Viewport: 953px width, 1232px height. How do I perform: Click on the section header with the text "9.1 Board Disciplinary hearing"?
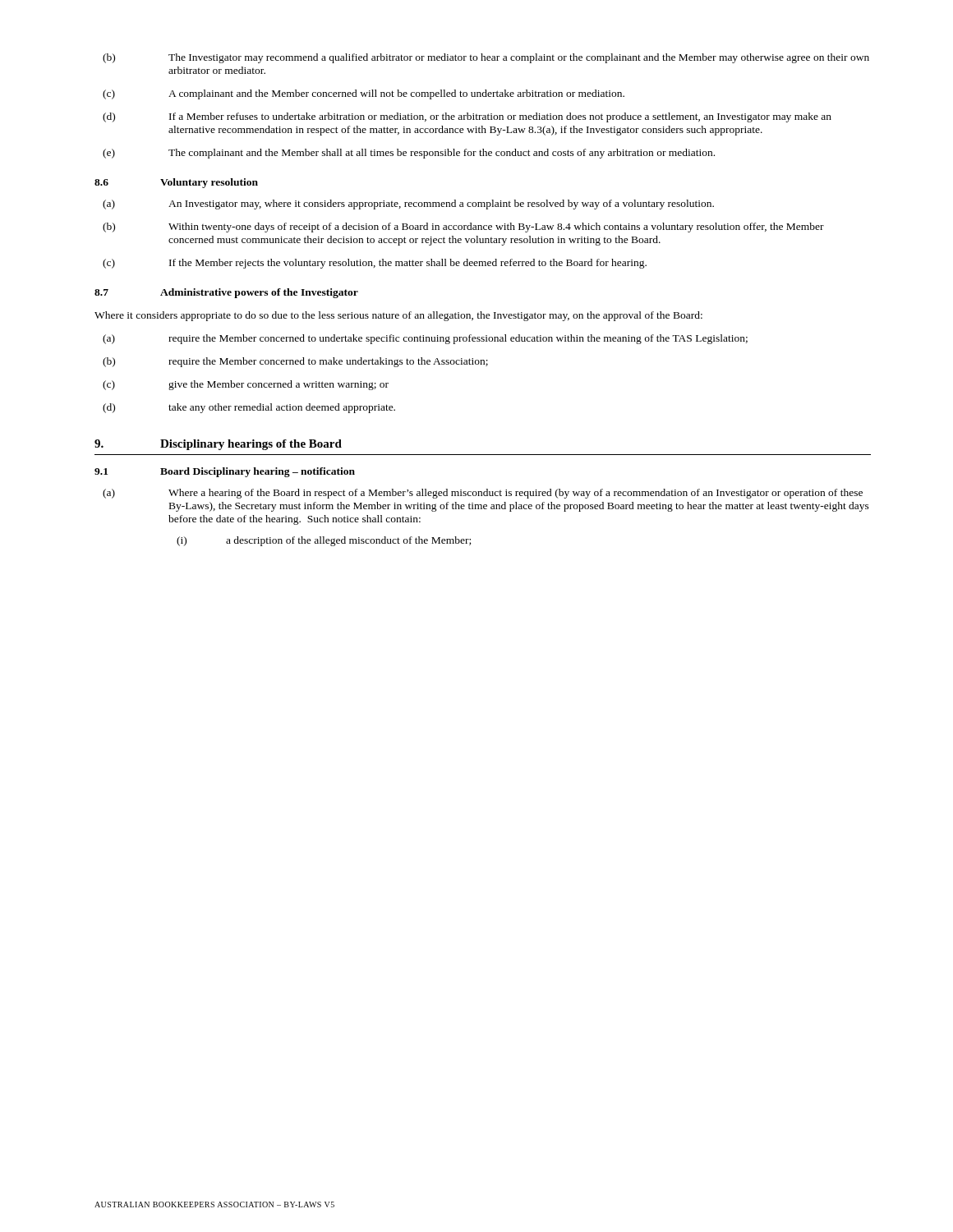tap(225, 471)
